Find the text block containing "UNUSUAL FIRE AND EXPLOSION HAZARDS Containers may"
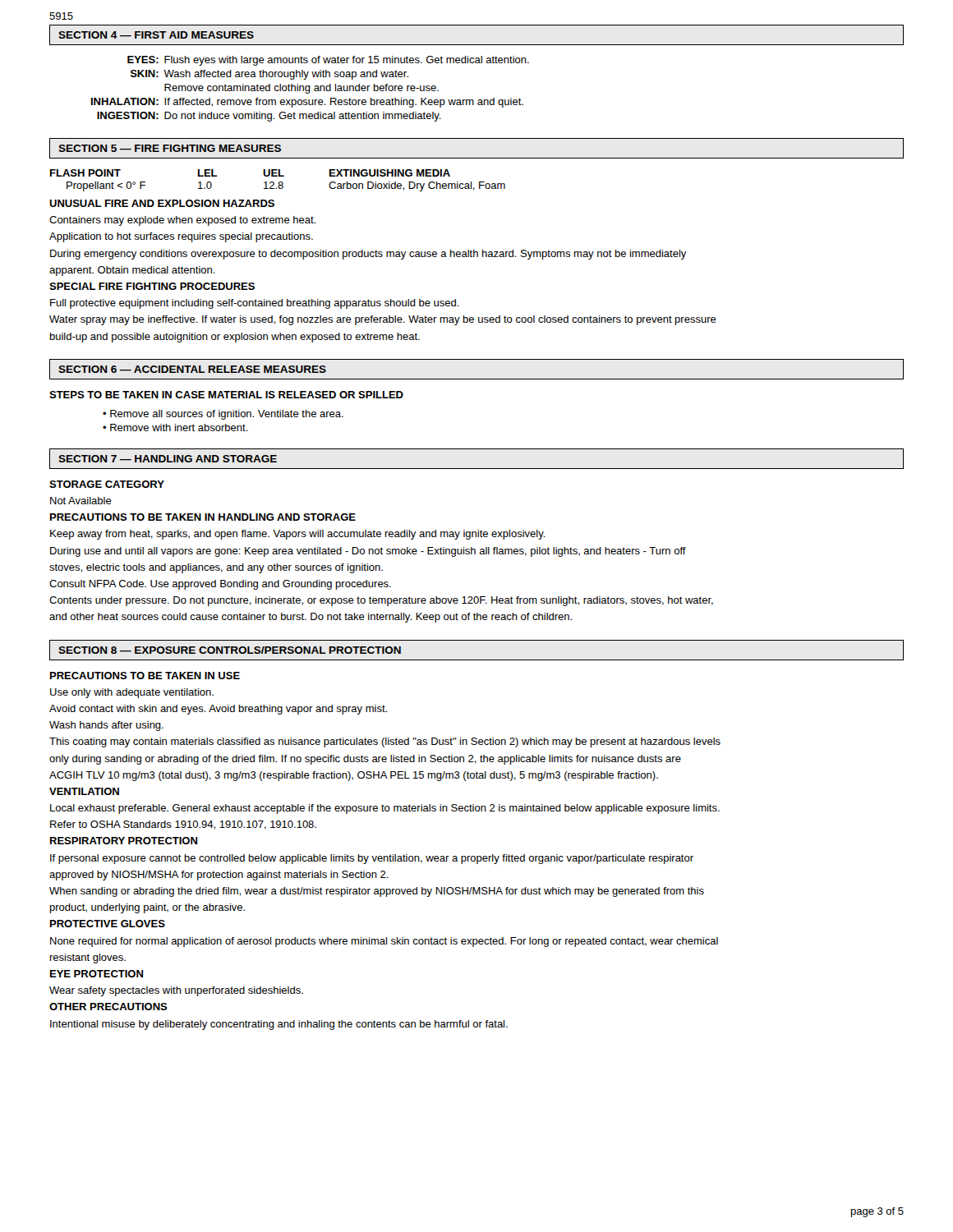 [x=162, y=203]
